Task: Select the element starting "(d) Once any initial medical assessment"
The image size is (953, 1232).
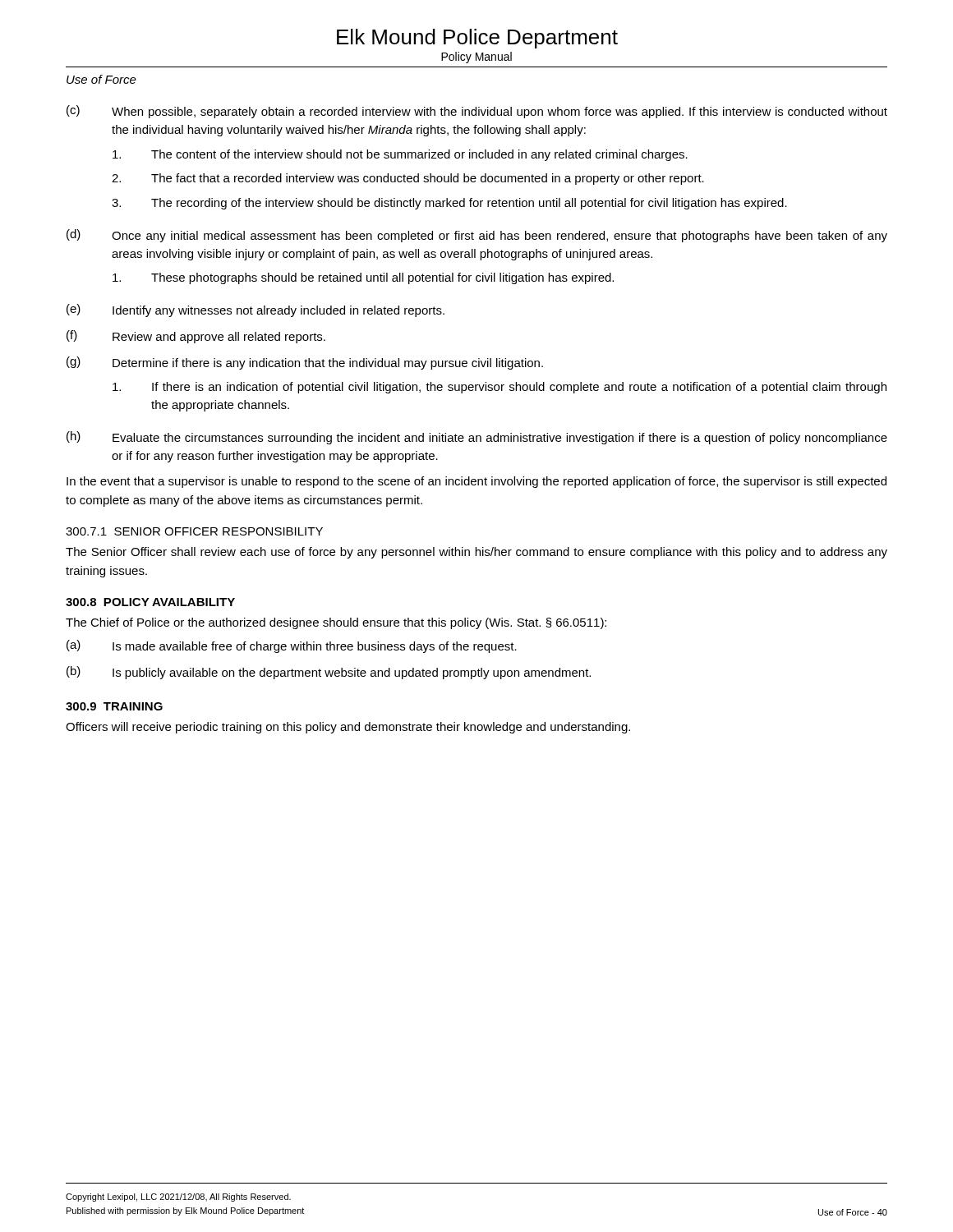Action: [x=476, y=260]
